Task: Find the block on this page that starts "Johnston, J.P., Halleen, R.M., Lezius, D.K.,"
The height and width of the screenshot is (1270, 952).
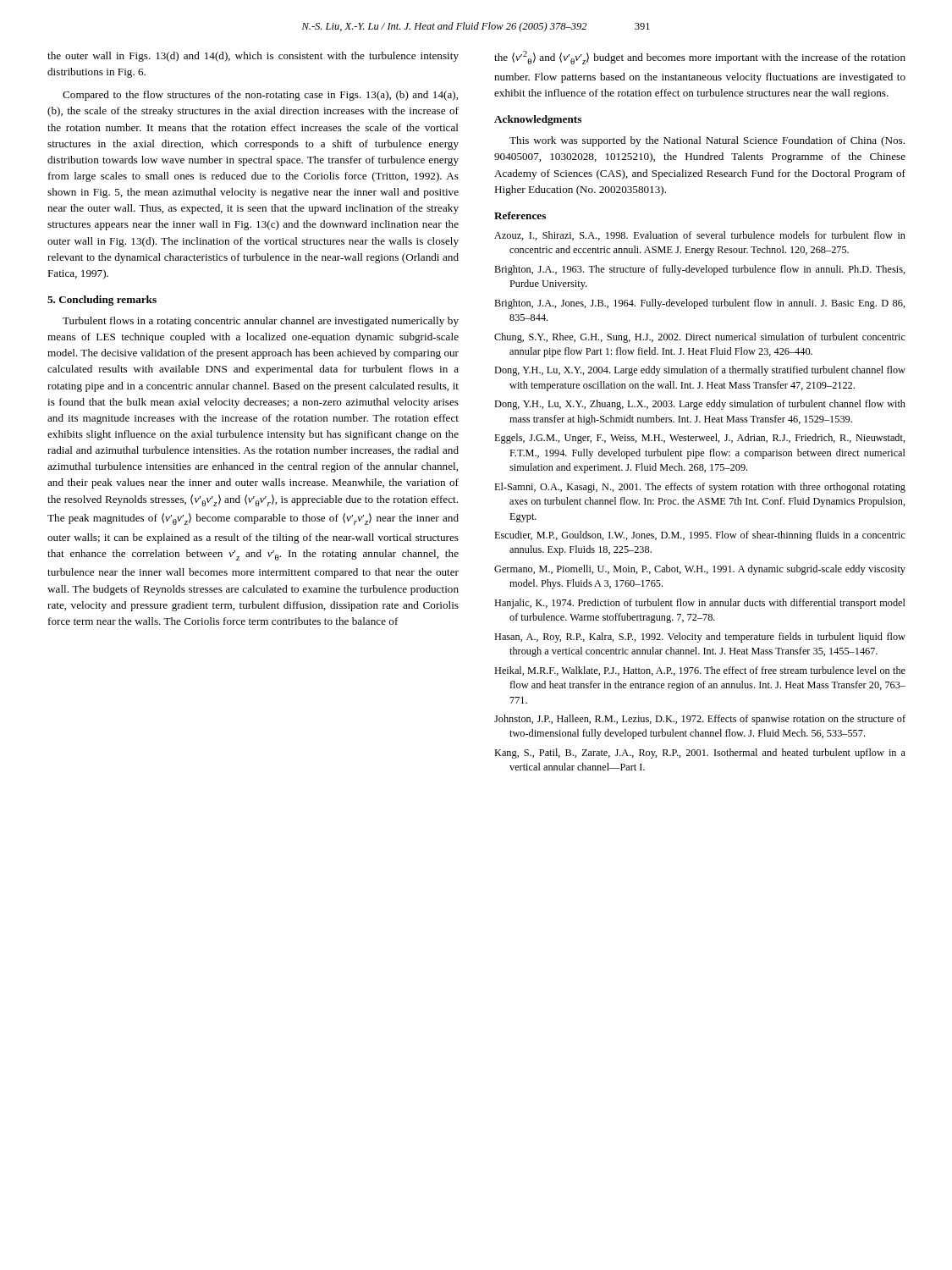Action: pyautogui.click(x=700, y=726)
